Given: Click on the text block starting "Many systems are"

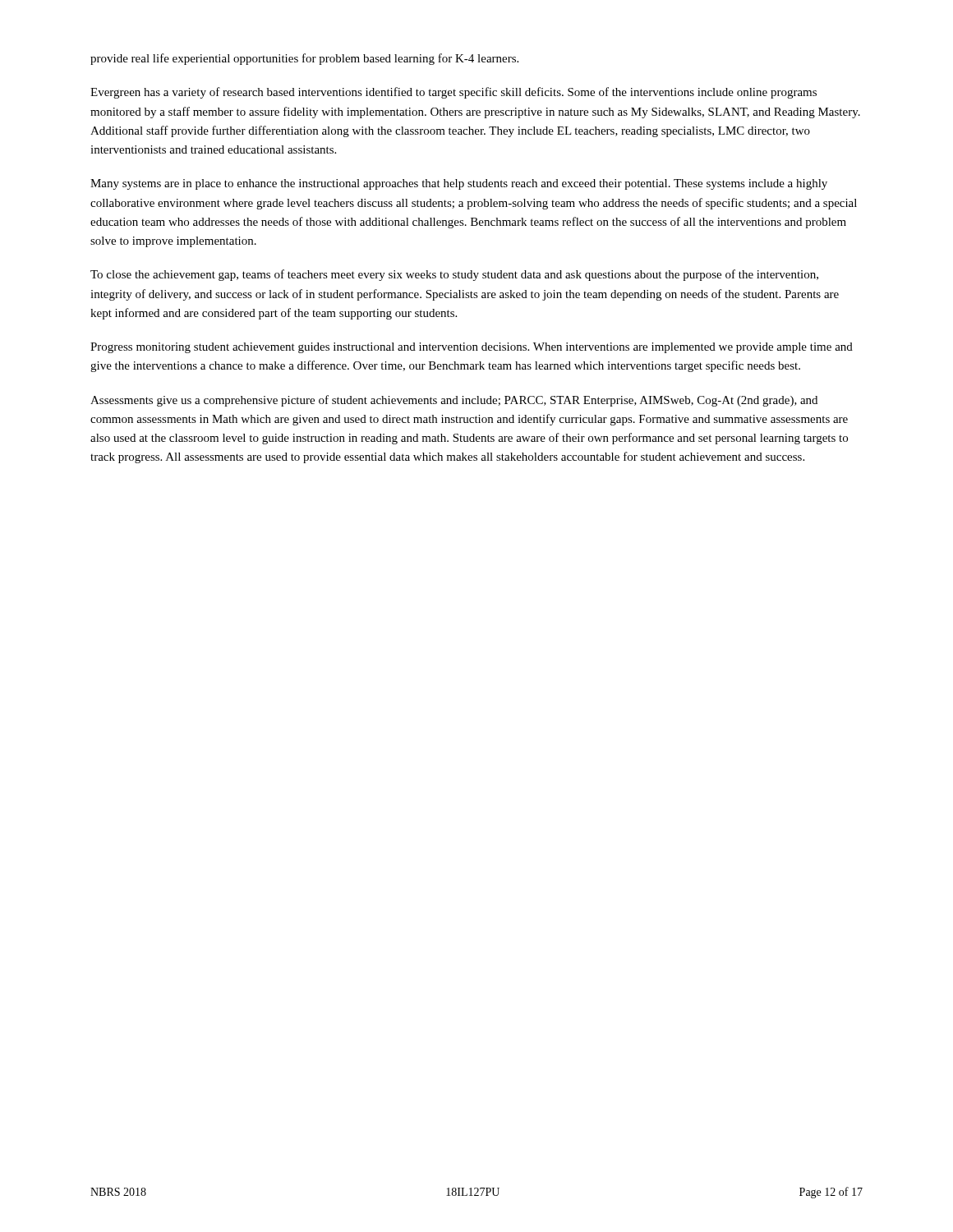Looking at the screenshot, I should point(474,212).
